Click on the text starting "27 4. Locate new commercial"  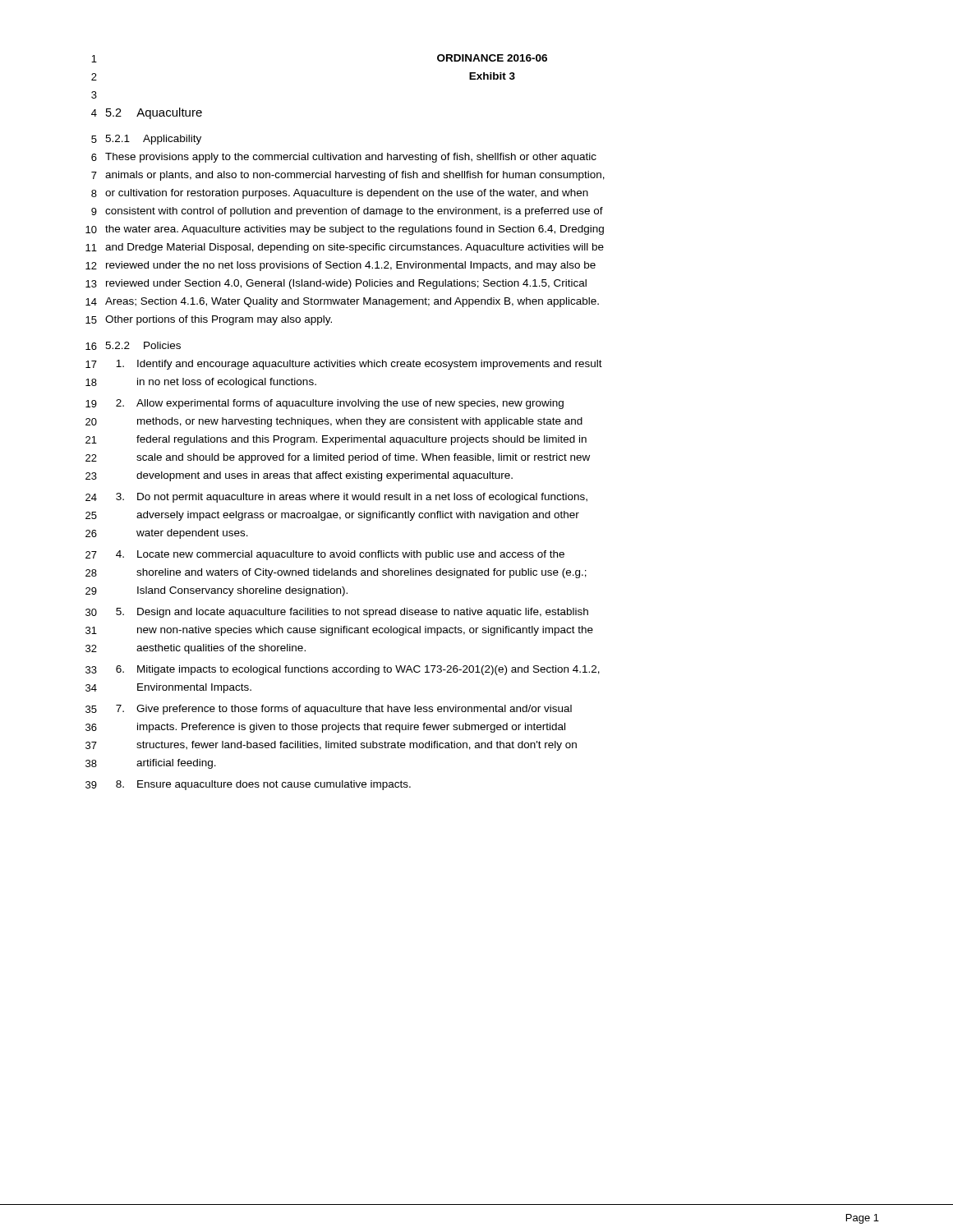476,573
